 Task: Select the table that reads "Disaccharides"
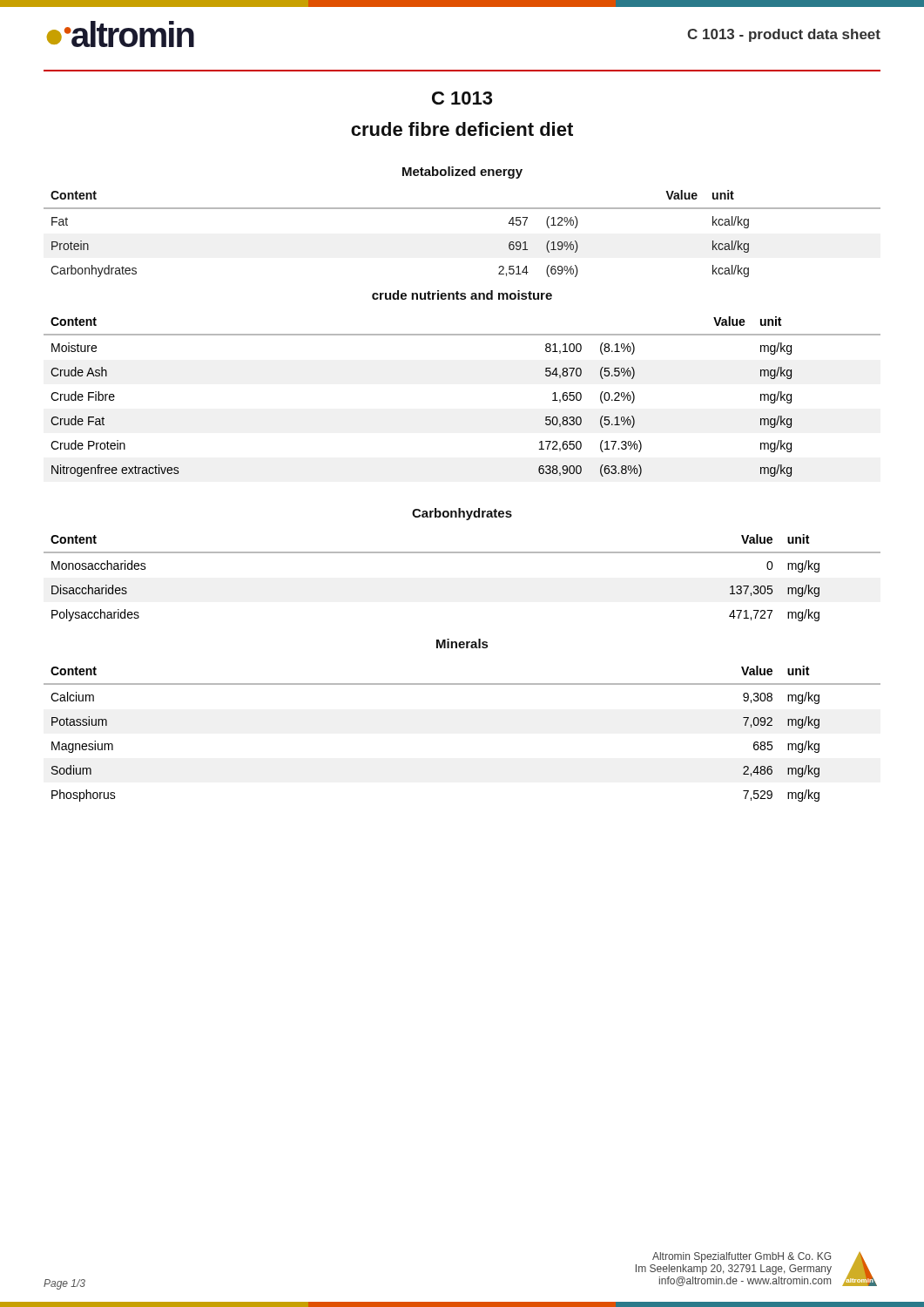462,577
